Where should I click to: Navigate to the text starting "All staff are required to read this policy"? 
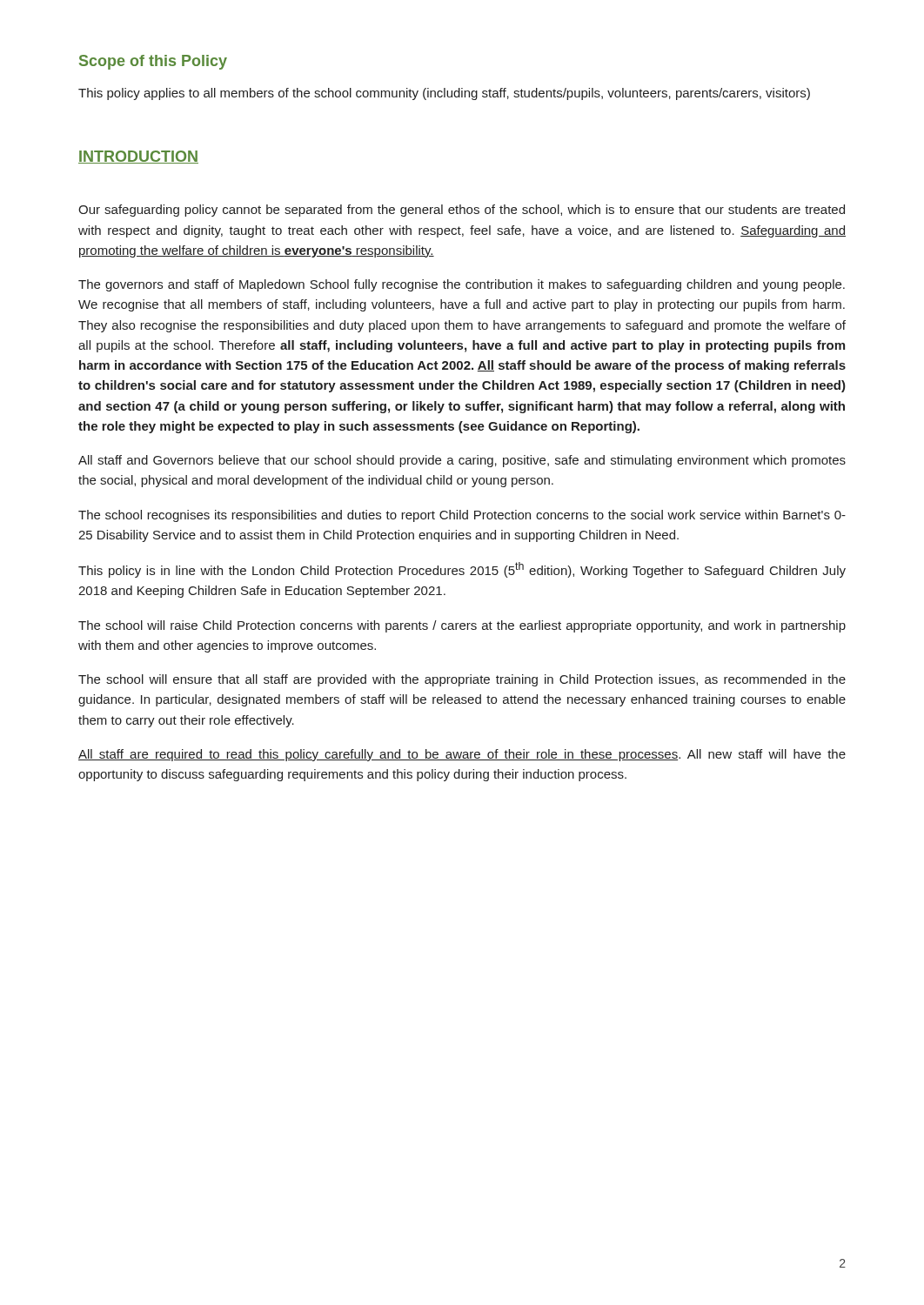click(462, 764)
